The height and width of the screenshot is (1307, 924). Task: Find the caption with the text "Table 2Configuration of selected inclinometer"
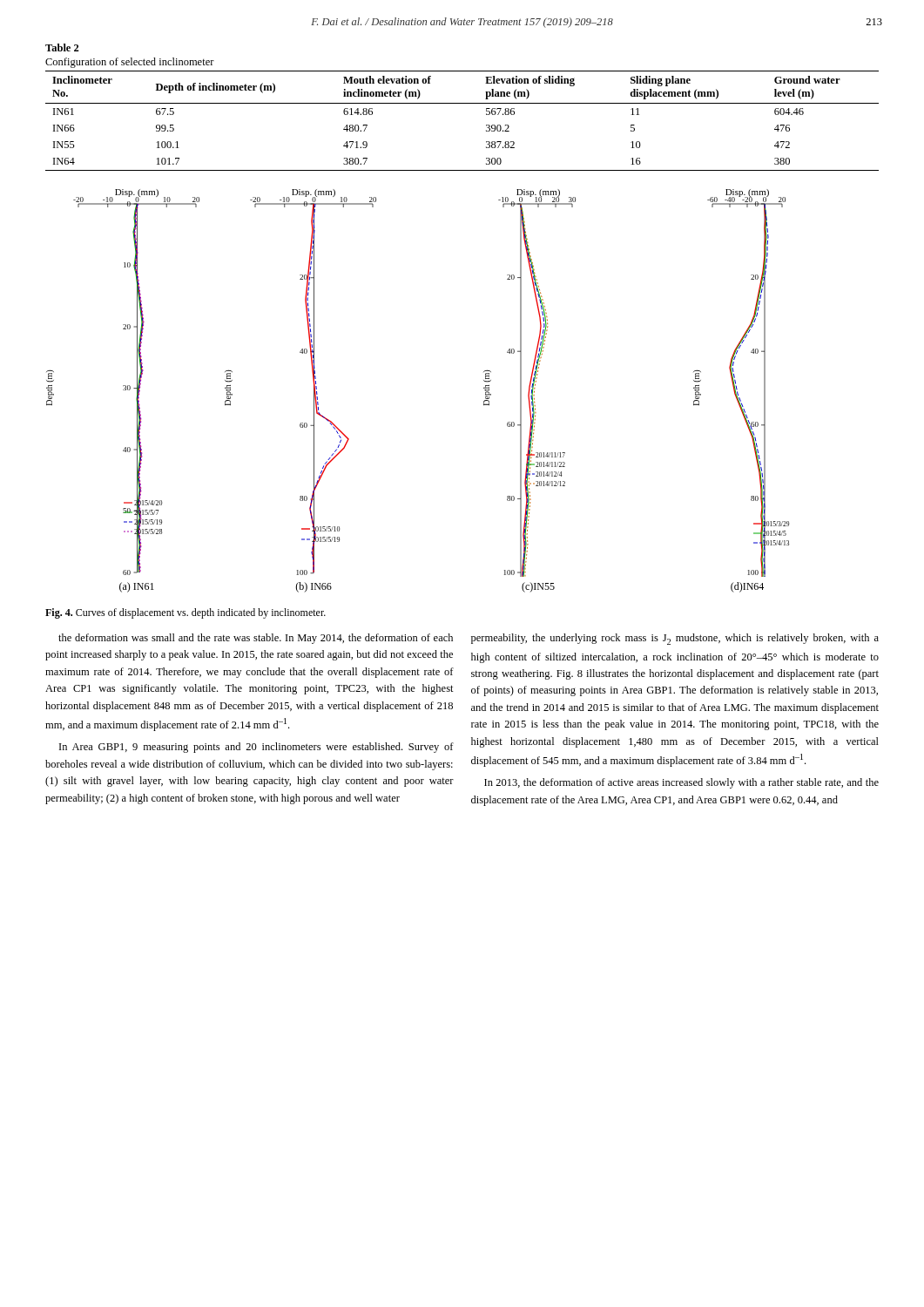[129, 55]
